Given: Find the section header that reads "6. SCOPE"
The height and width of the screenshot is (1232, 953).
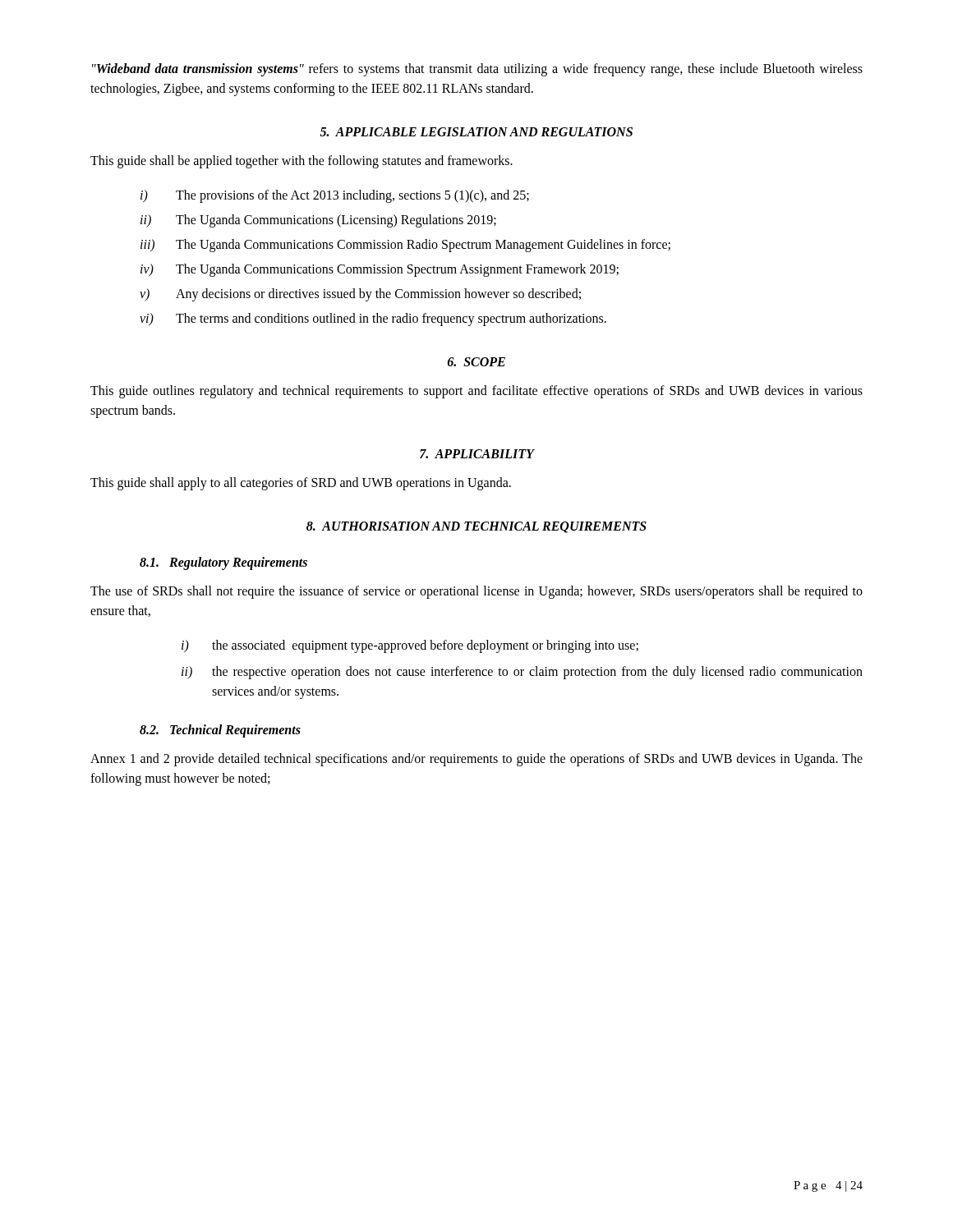Looking at the screenshot, I should point(476,362).
